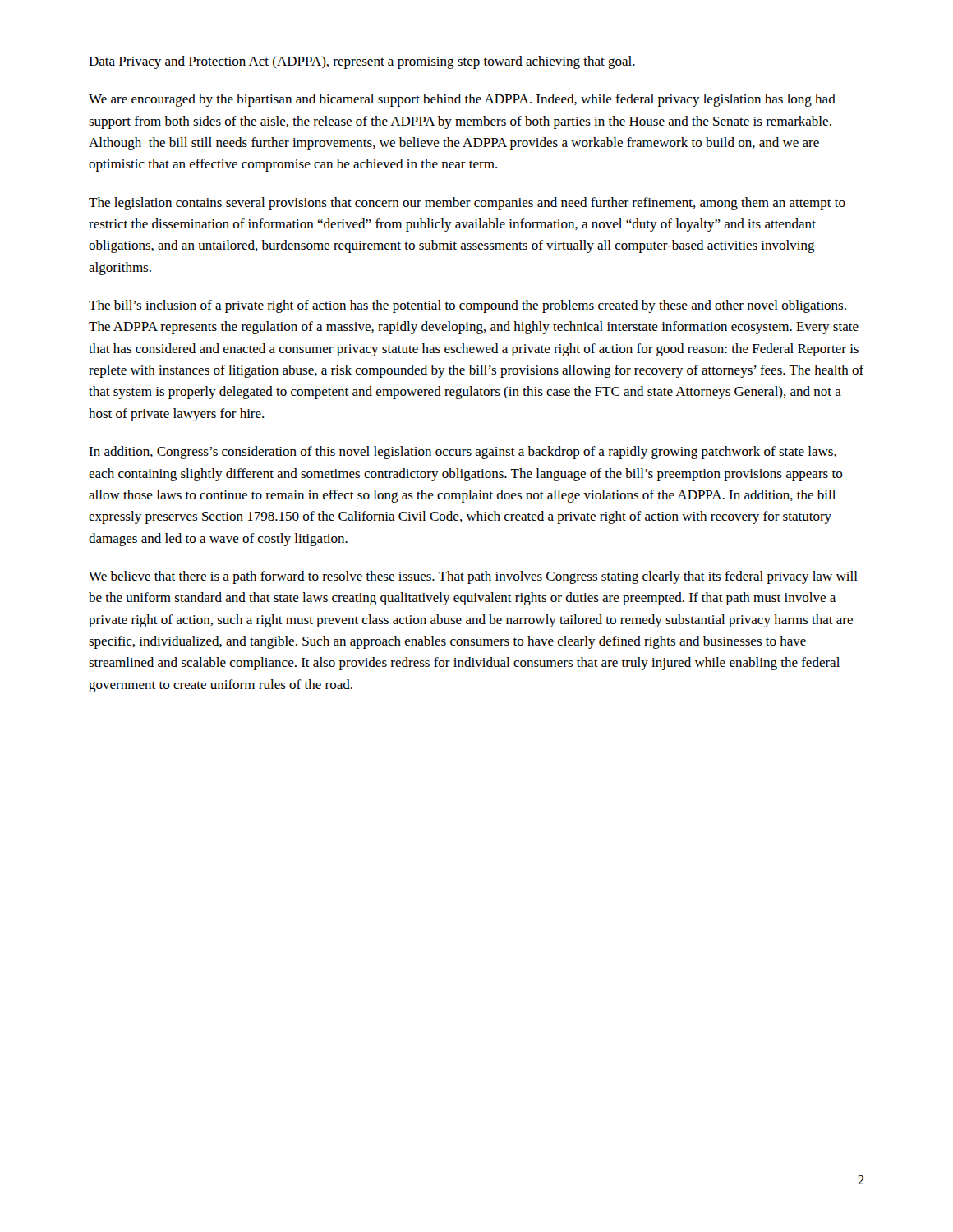Viewport: 953px width, 1232px height.
Task: Navigate to the text block starting "The bill’s inclusion of a private right of"
Action: point(476,359)
